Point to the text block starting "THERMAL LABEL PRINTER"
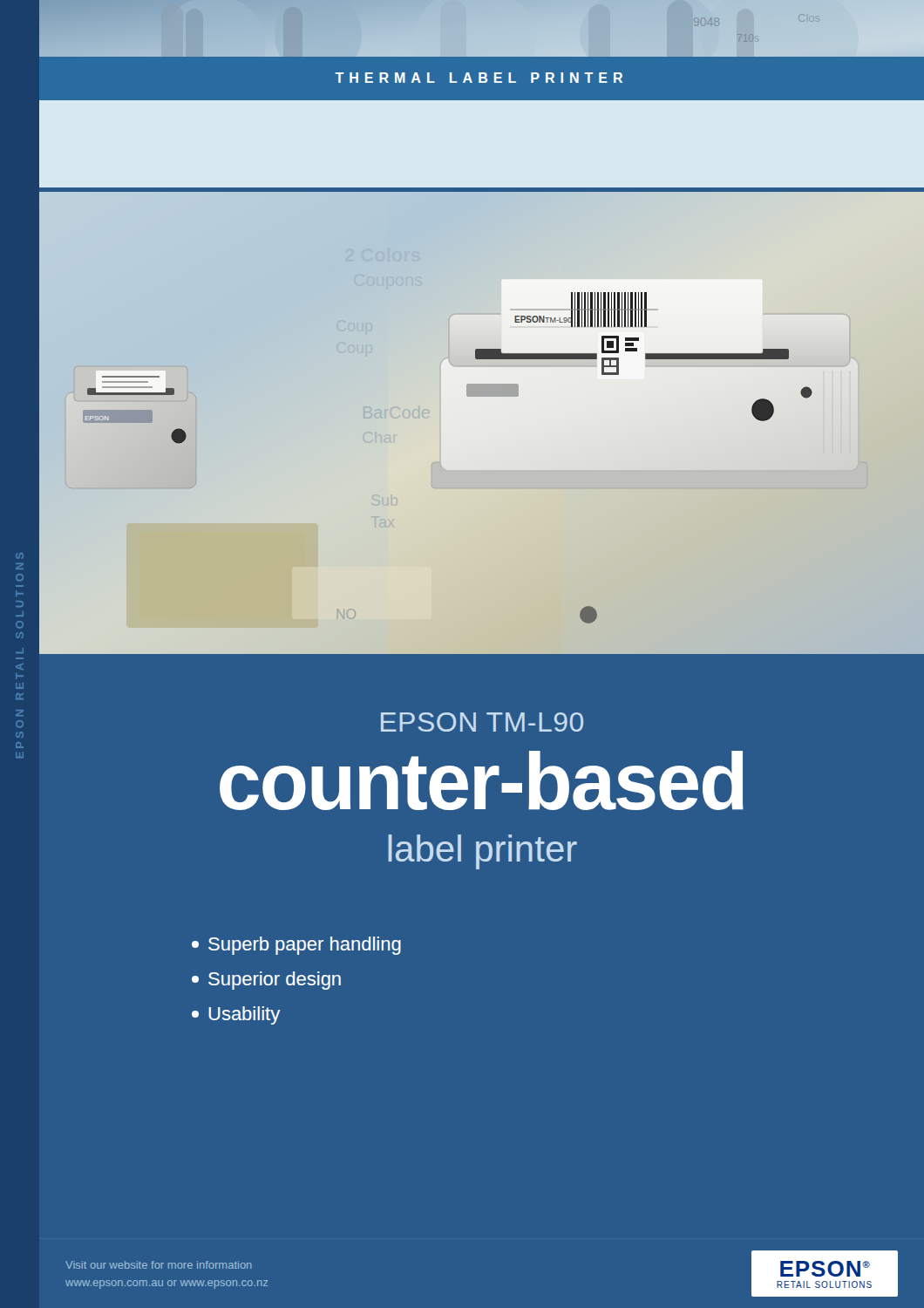The image size is (924, 1308). tap(482, 78)
